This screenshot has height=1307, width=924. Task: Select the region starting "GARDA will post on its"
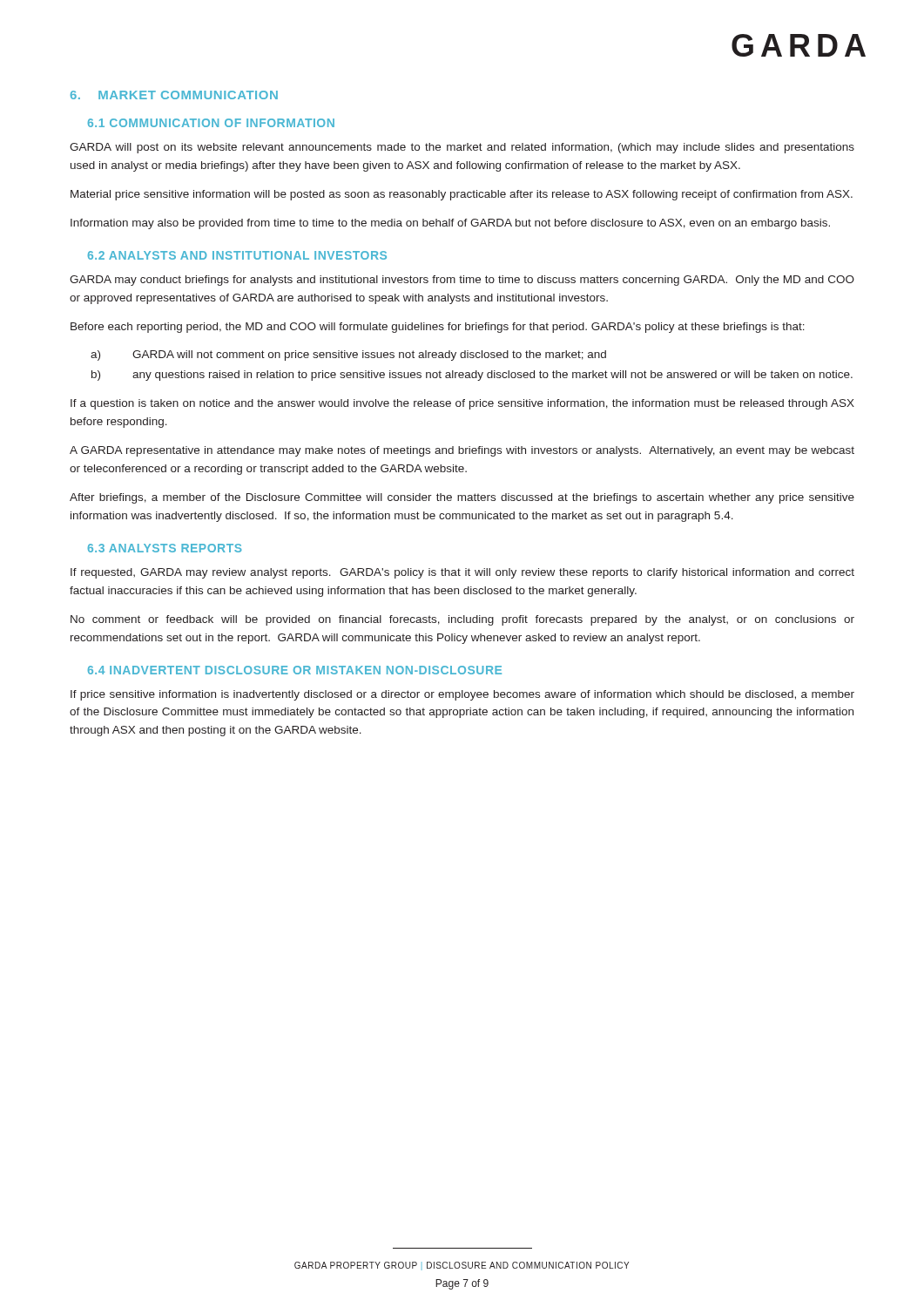pyautogui.click(x=462, y=156)
